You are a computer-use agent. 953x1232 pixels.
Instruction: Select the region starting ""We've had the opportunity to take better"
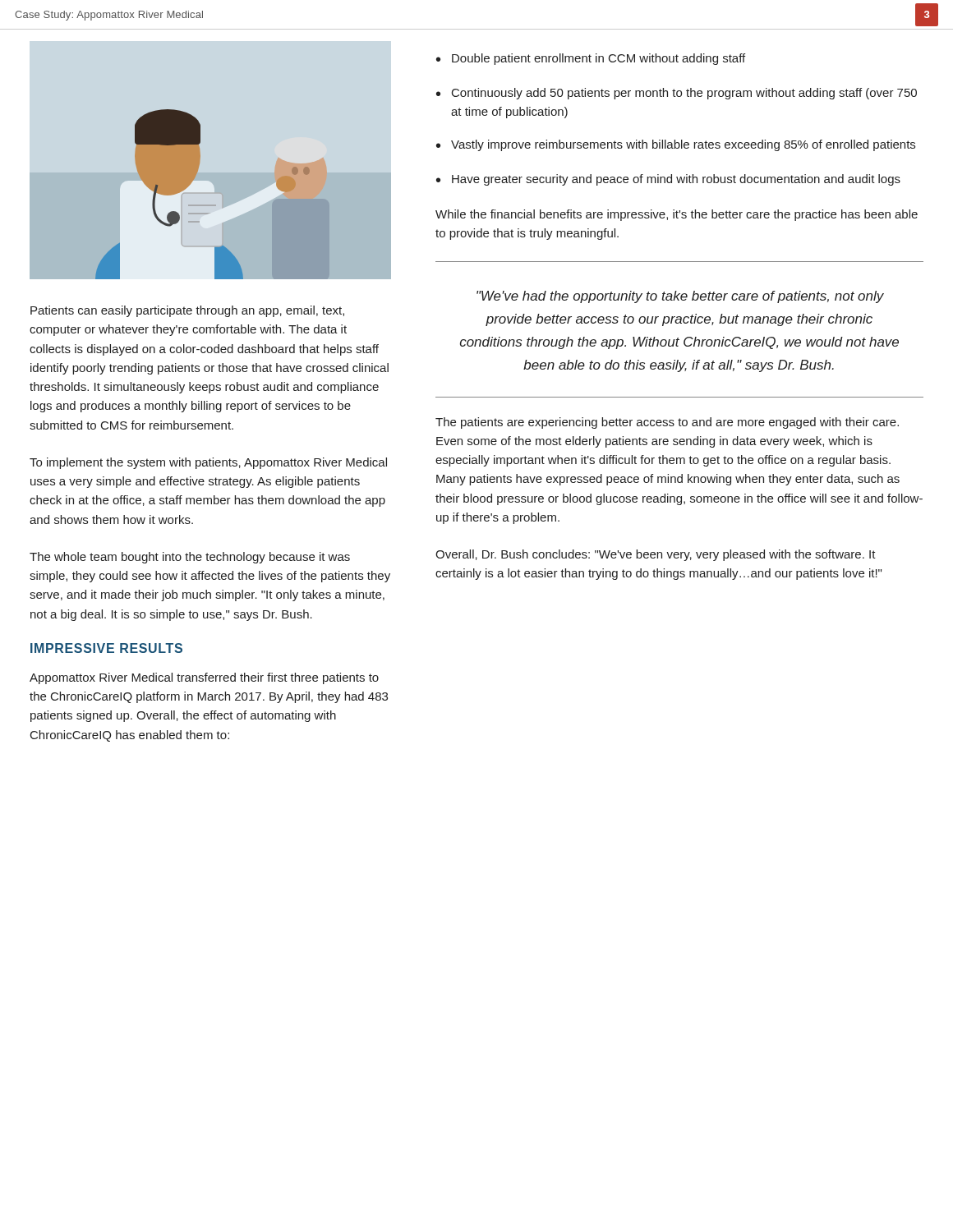(679, 330)
